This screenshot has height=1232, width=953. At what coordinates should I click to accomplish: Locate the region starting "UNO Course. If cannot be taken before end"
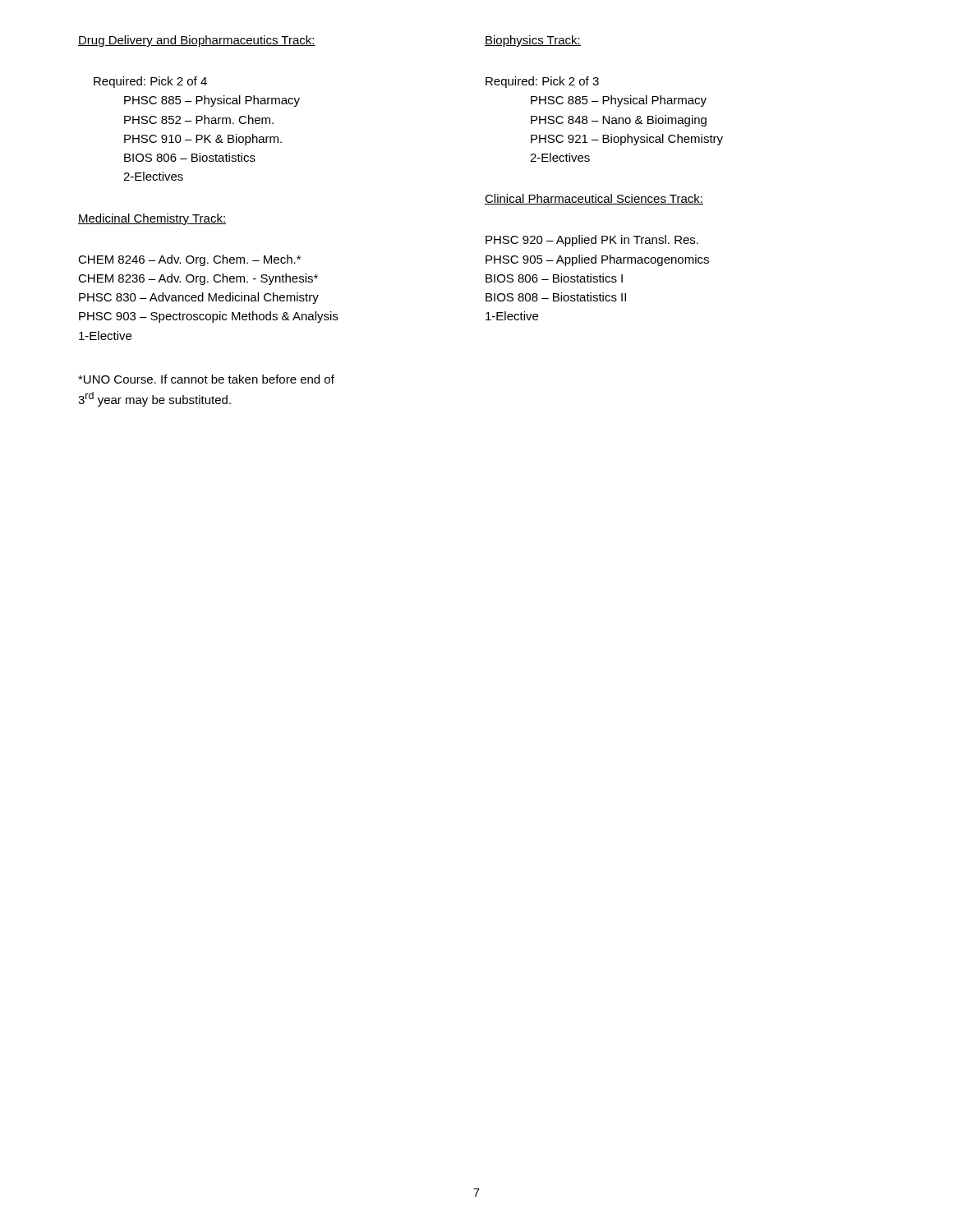pos(267,389)
